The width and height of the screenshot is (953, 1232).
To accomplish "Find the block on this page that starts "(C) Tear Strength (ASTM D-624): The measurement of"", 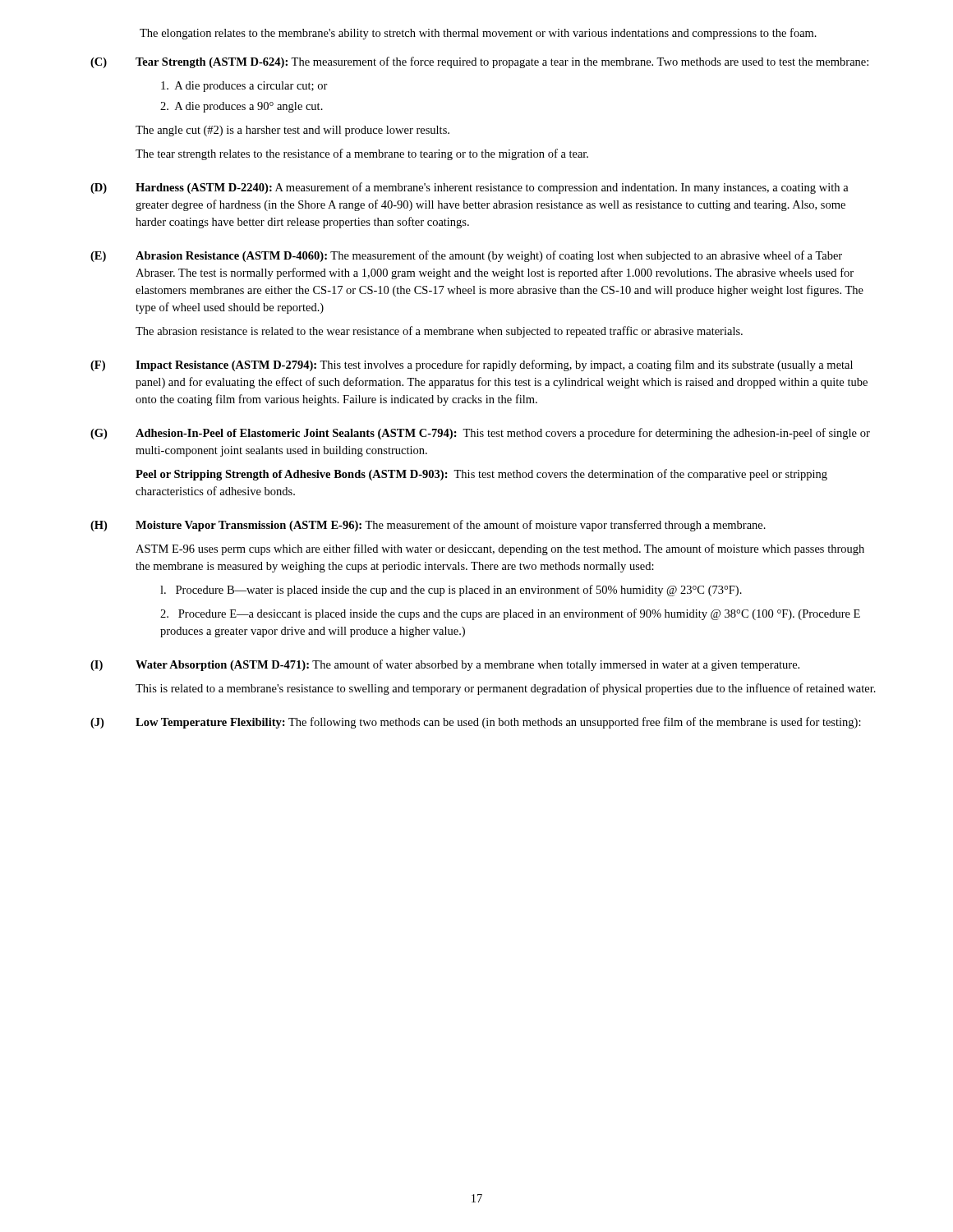I will pos(479,62).
